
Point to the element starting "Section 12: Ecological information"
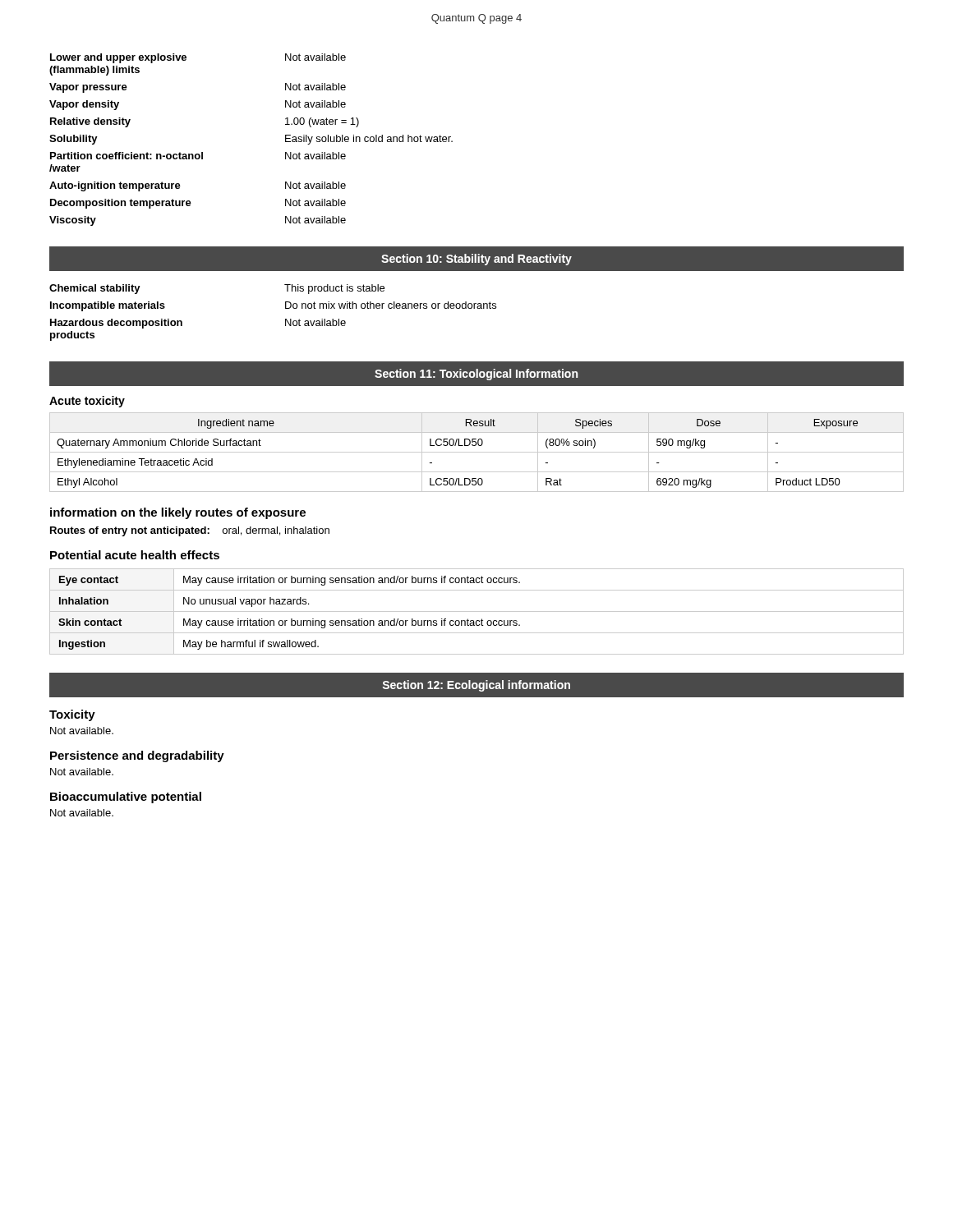point(476,685)
